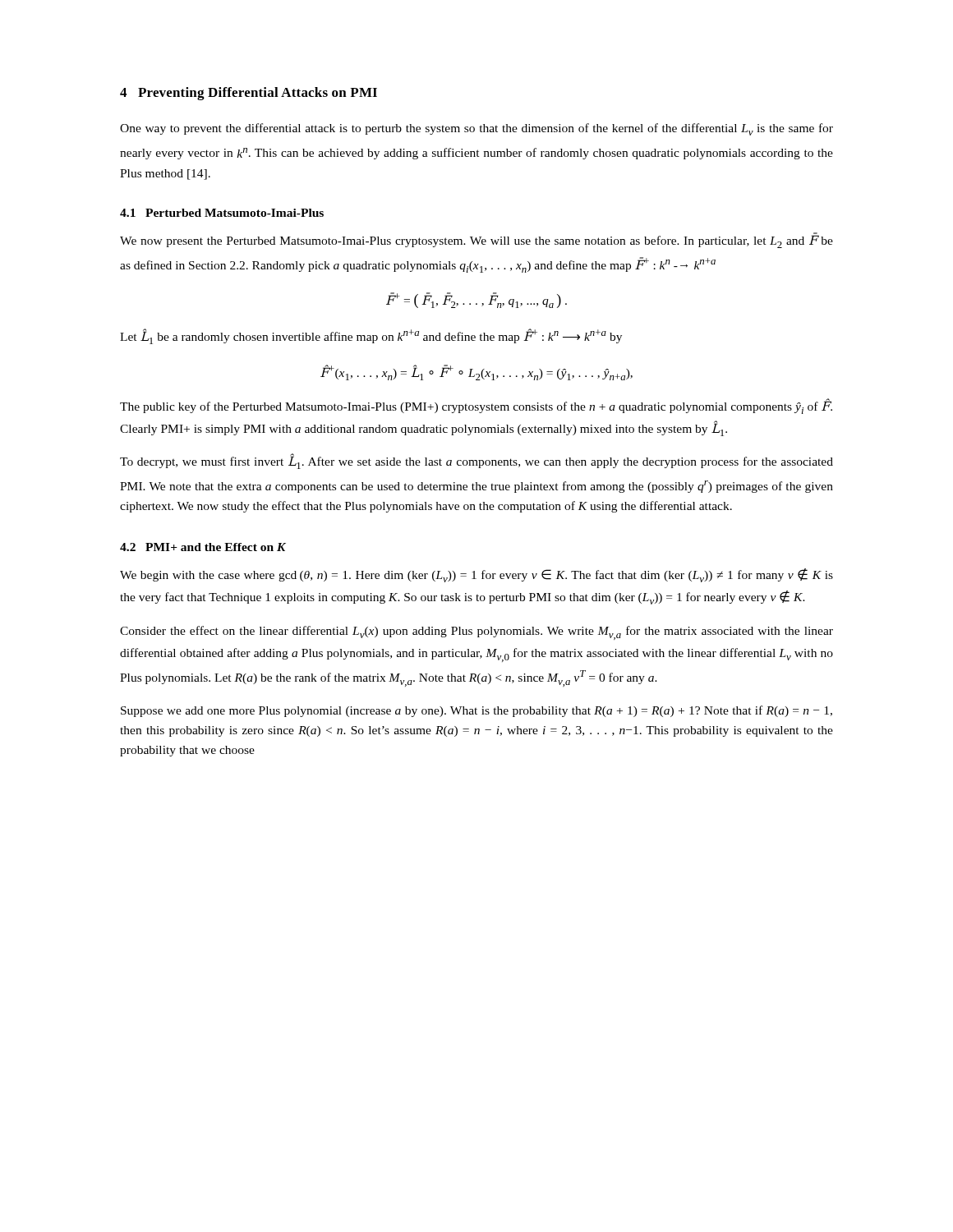
Task: Locate the element starting "Let L̂1 be a randomly"
Action: 476,337
